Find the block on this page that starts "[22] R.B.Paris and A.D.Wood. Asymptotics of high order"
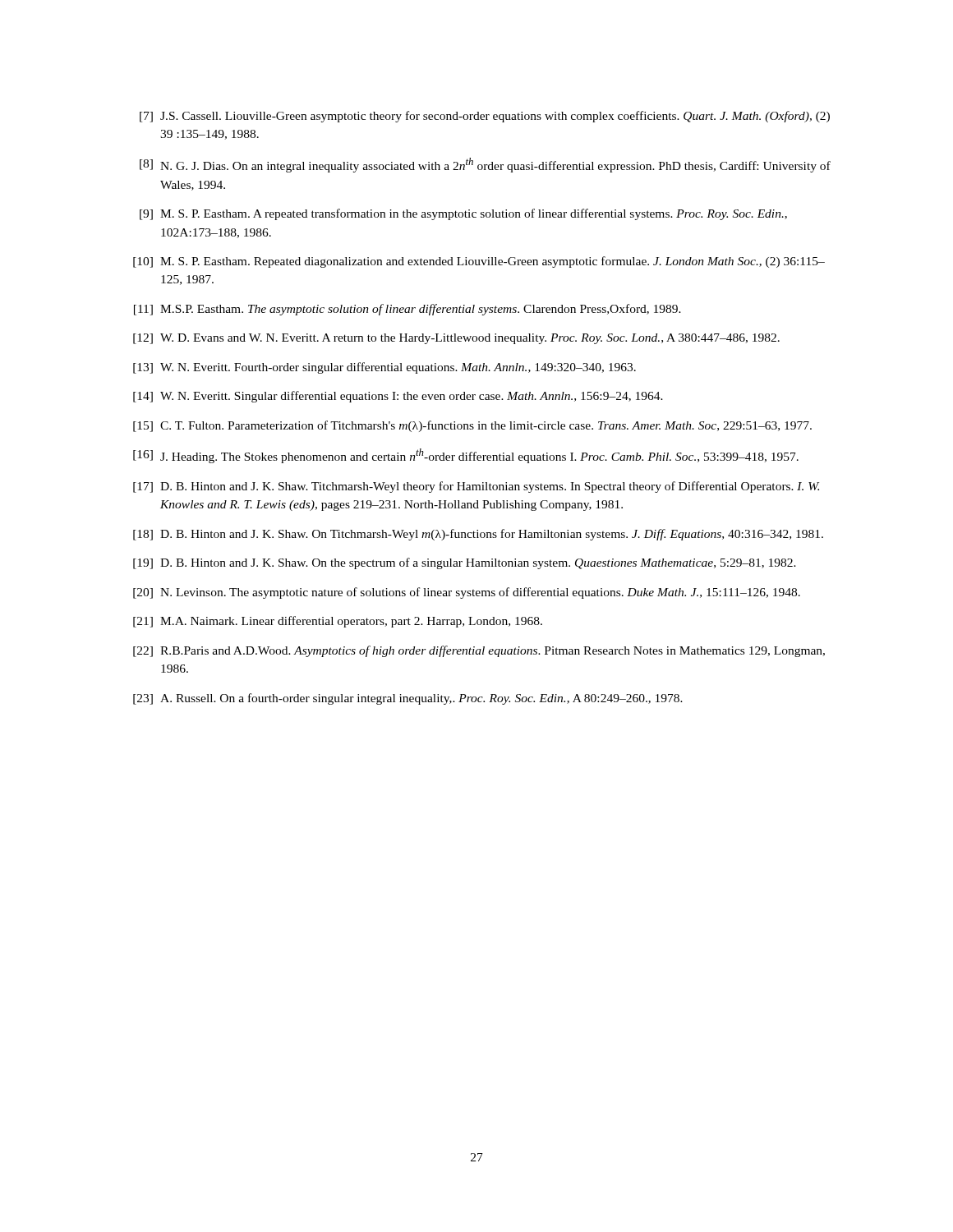953x1232 pixels. pos(476,660)
